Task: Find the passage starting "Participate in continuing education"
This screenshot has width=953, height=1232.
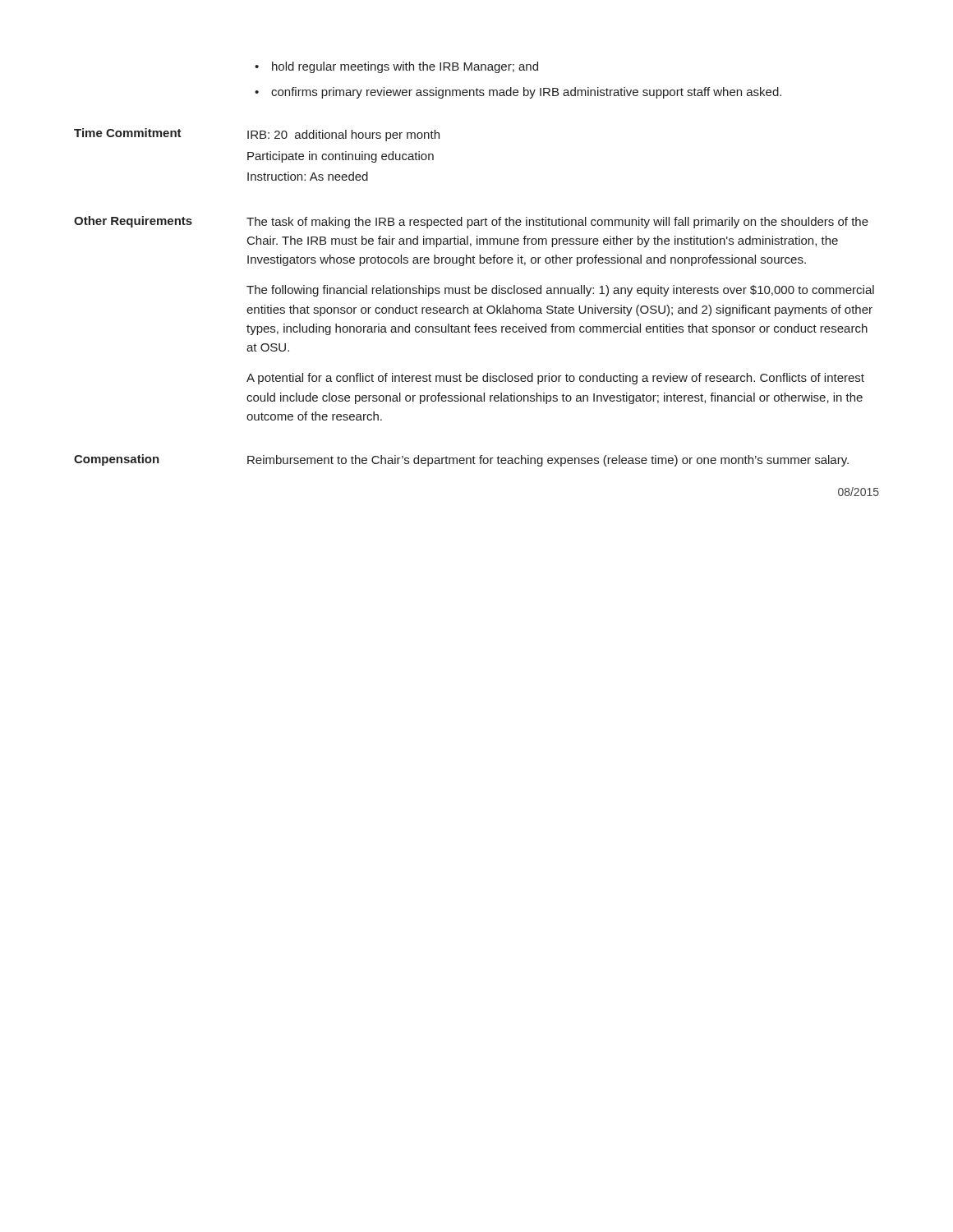Action: pyautogui.click(x=340, y=155)
